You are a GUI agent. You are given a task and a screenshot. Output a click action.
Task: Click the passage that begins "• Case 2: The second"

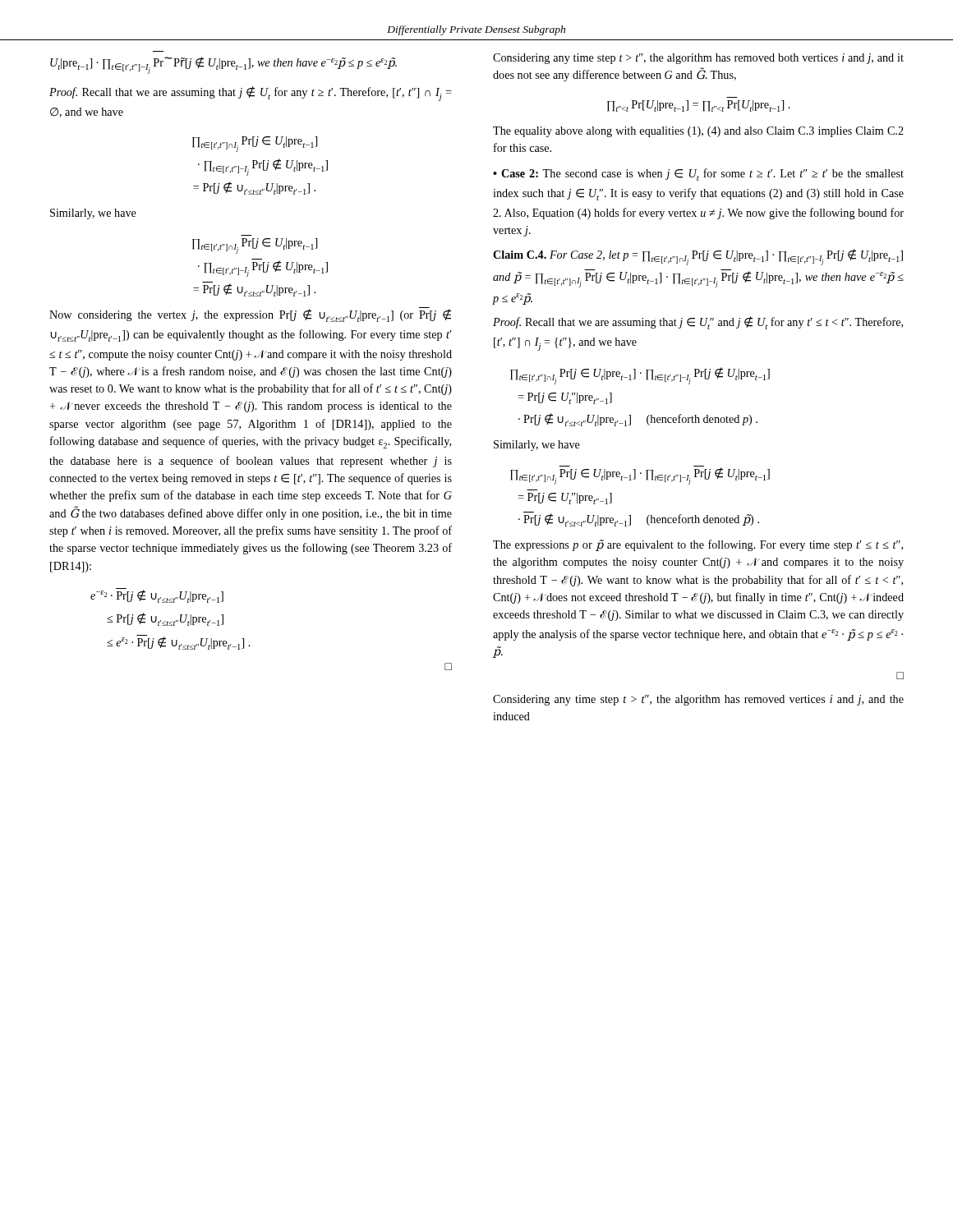698,202
